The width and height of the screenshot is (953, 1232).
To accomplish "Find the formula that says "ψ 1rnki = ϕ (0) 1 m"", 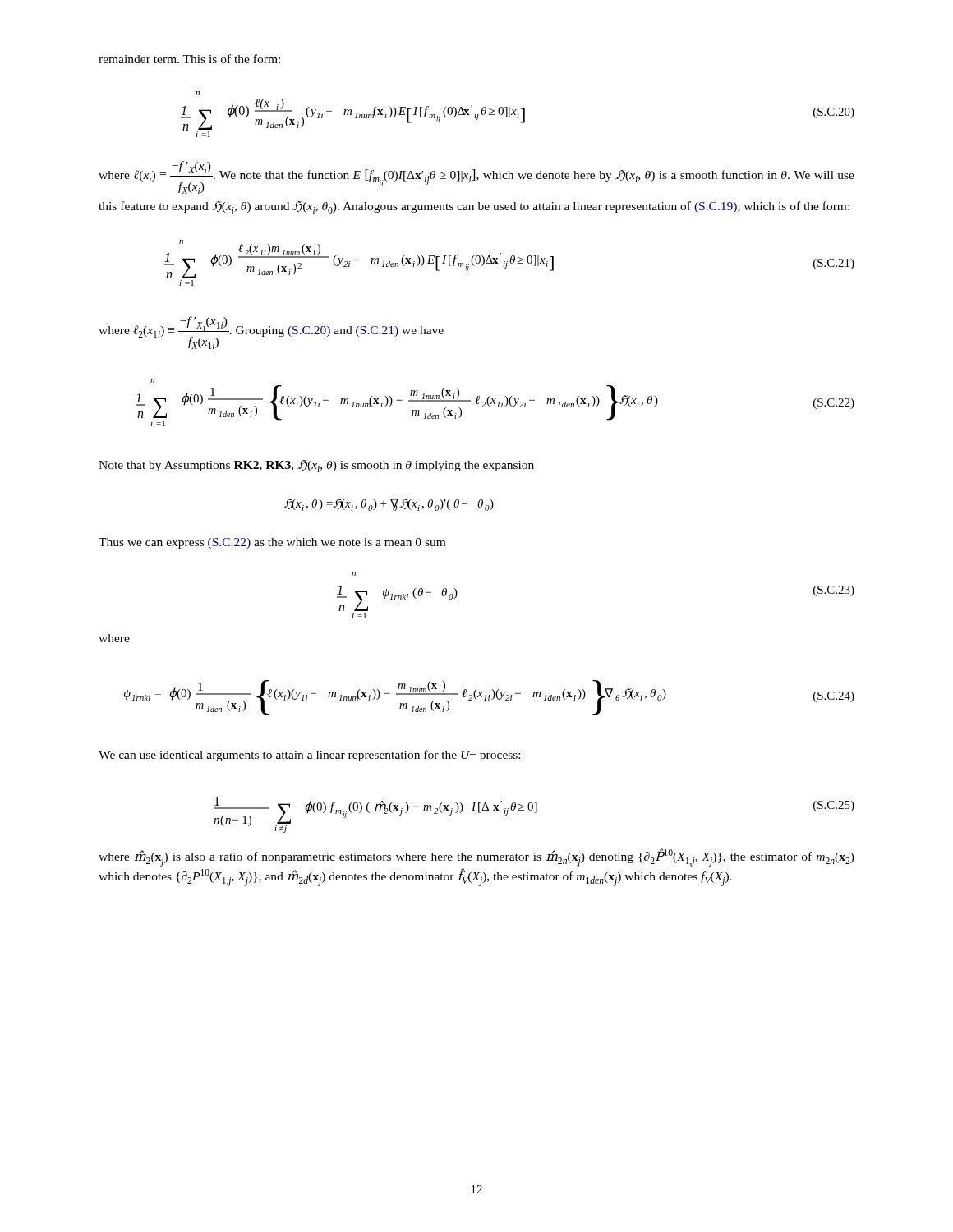I will 476,697.
